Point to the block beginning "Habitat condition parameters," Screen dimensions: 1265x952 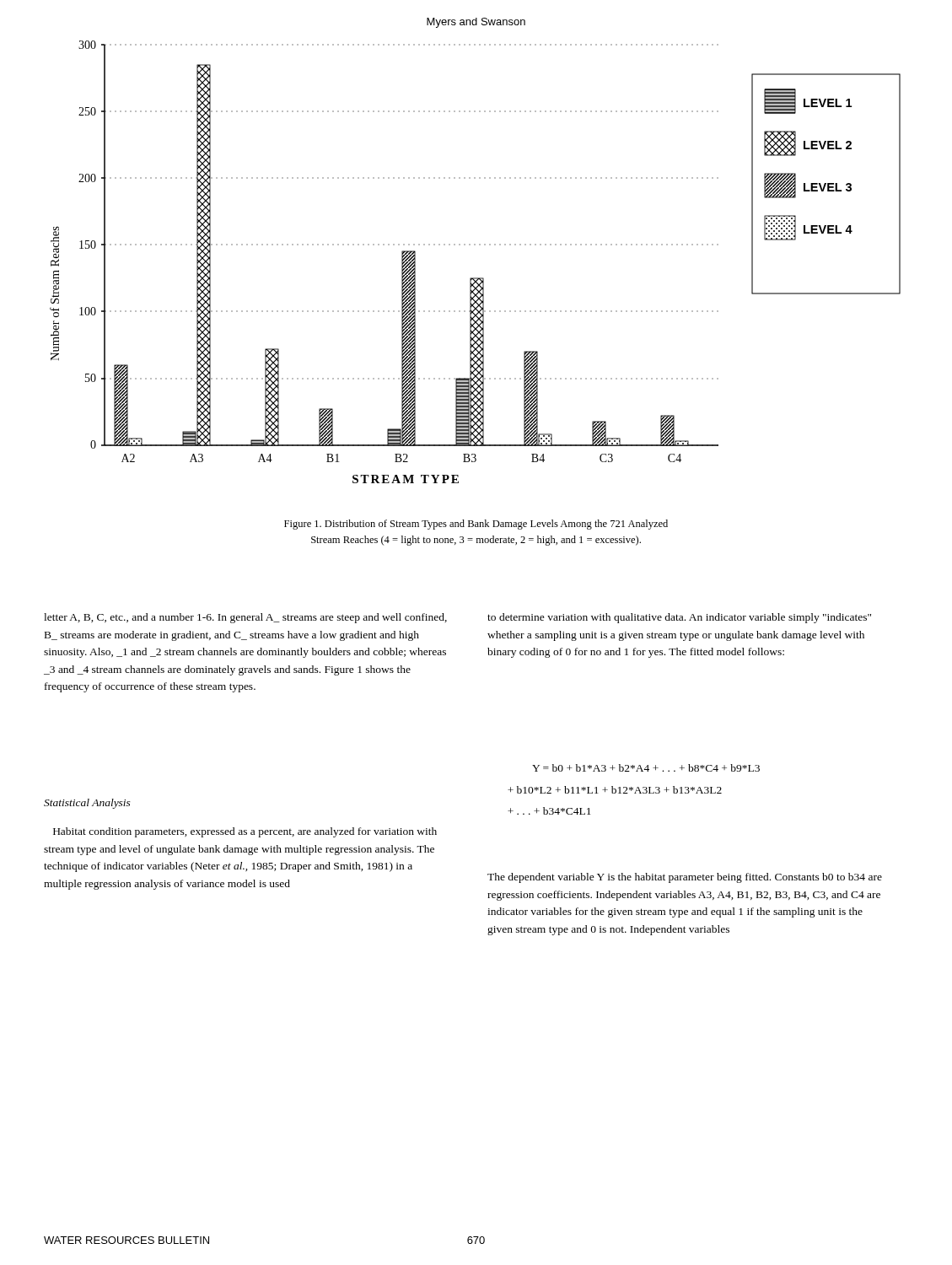coord(240,857)
